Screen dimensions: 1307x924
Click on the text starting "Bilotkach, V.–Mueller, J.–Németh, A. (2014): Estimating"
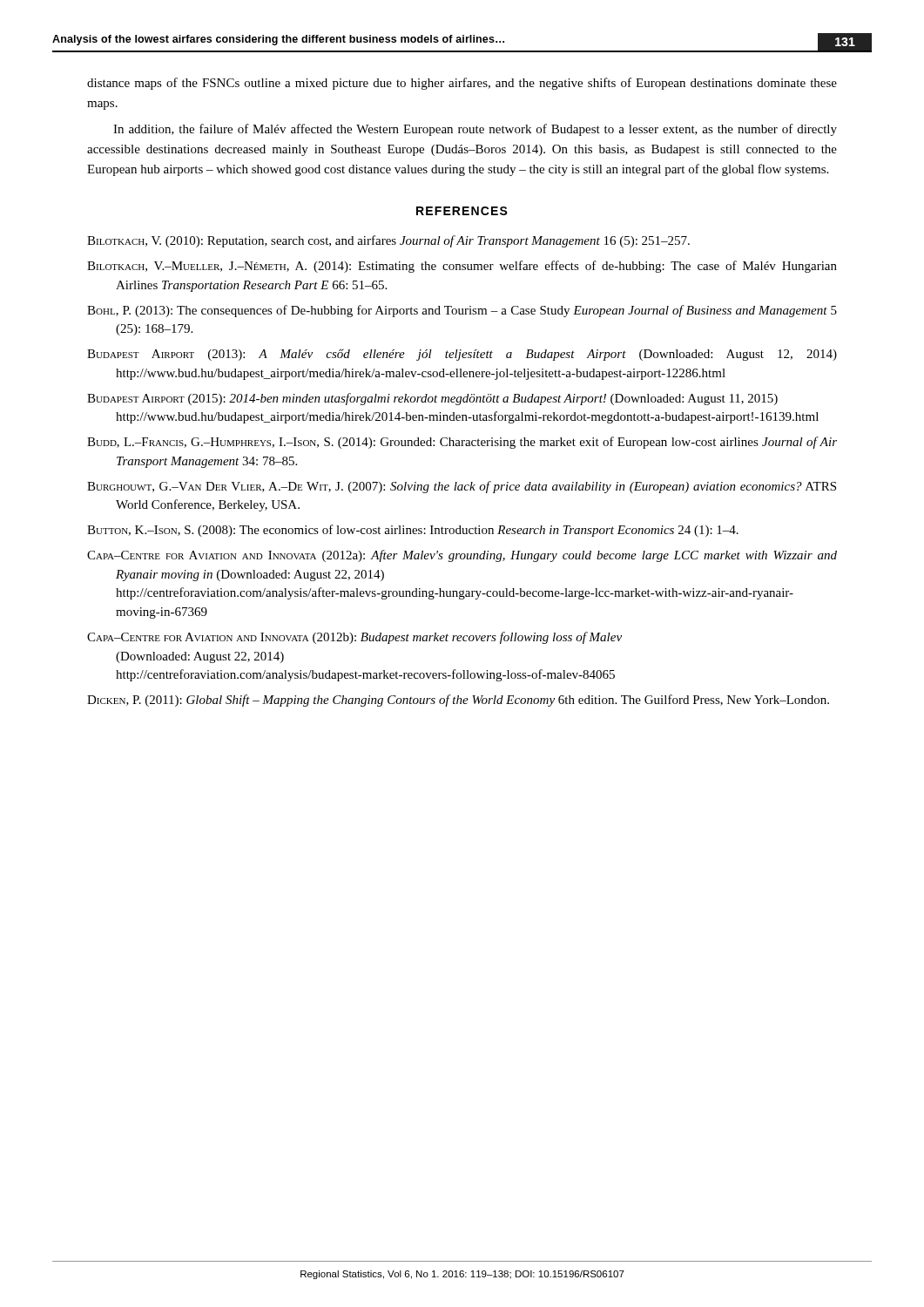(x=462, y=275)
